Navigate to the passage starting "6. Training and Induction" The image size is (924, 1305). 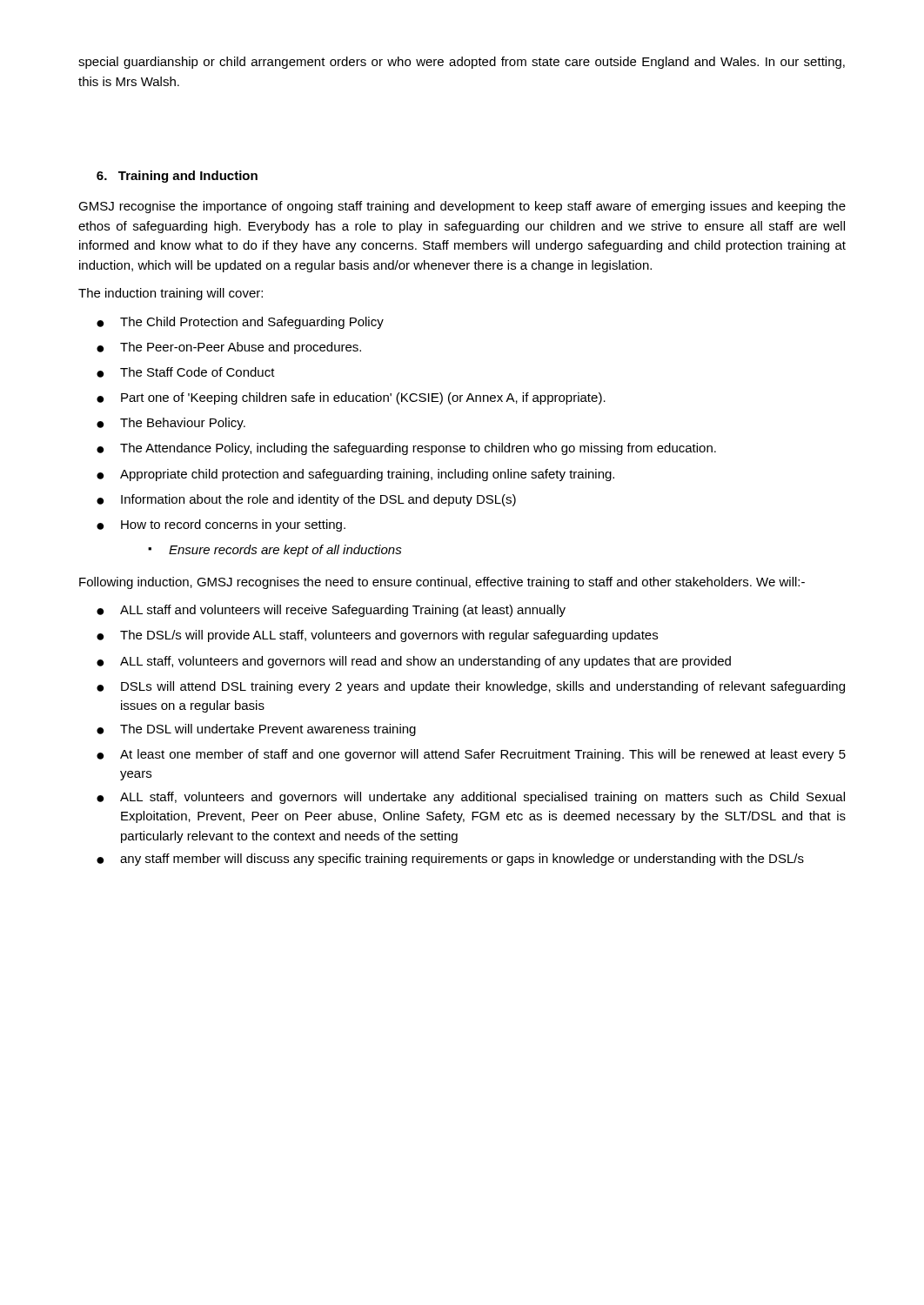coord(168,175)
